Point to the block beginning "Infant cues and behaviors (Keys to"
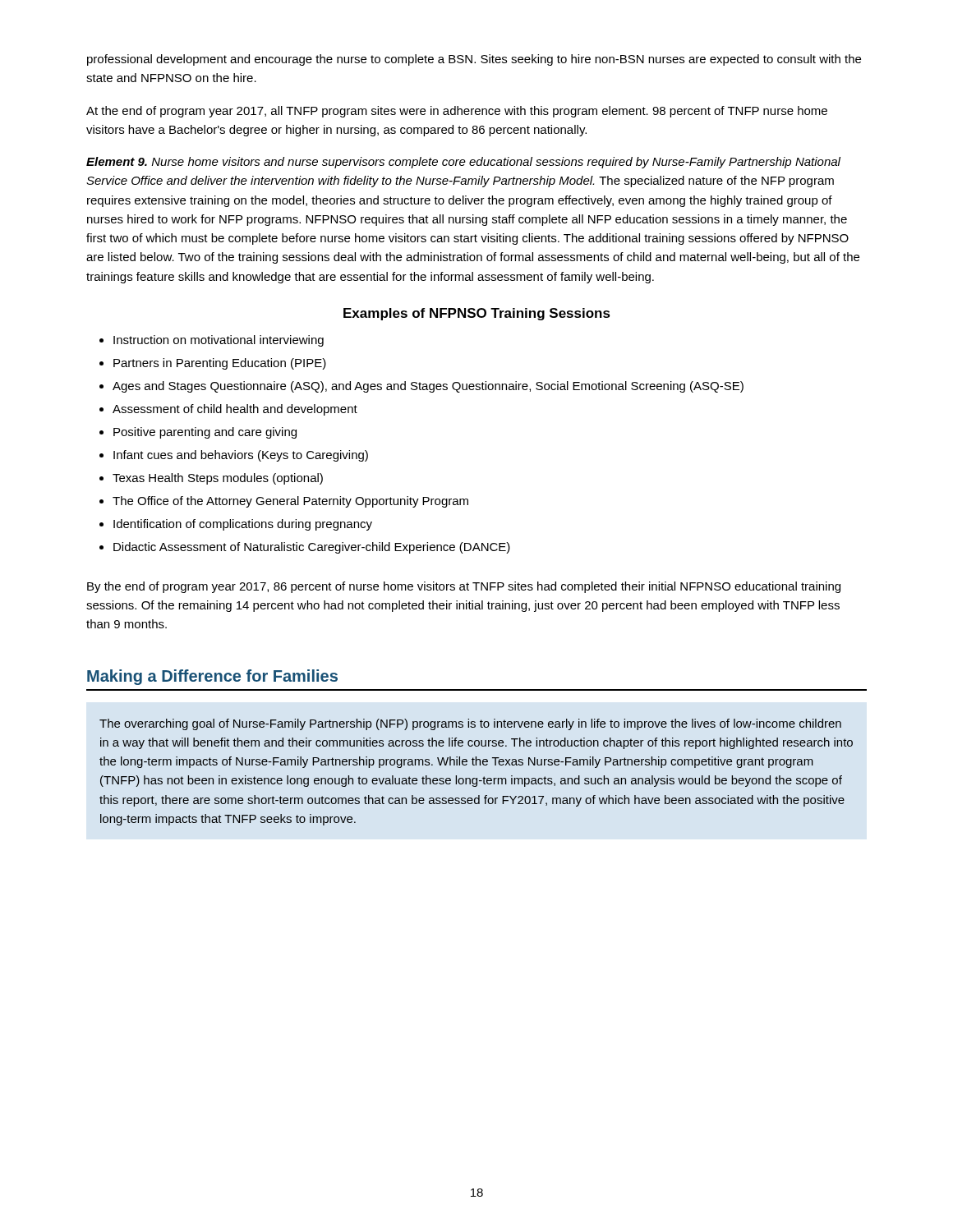 [241, 454]
